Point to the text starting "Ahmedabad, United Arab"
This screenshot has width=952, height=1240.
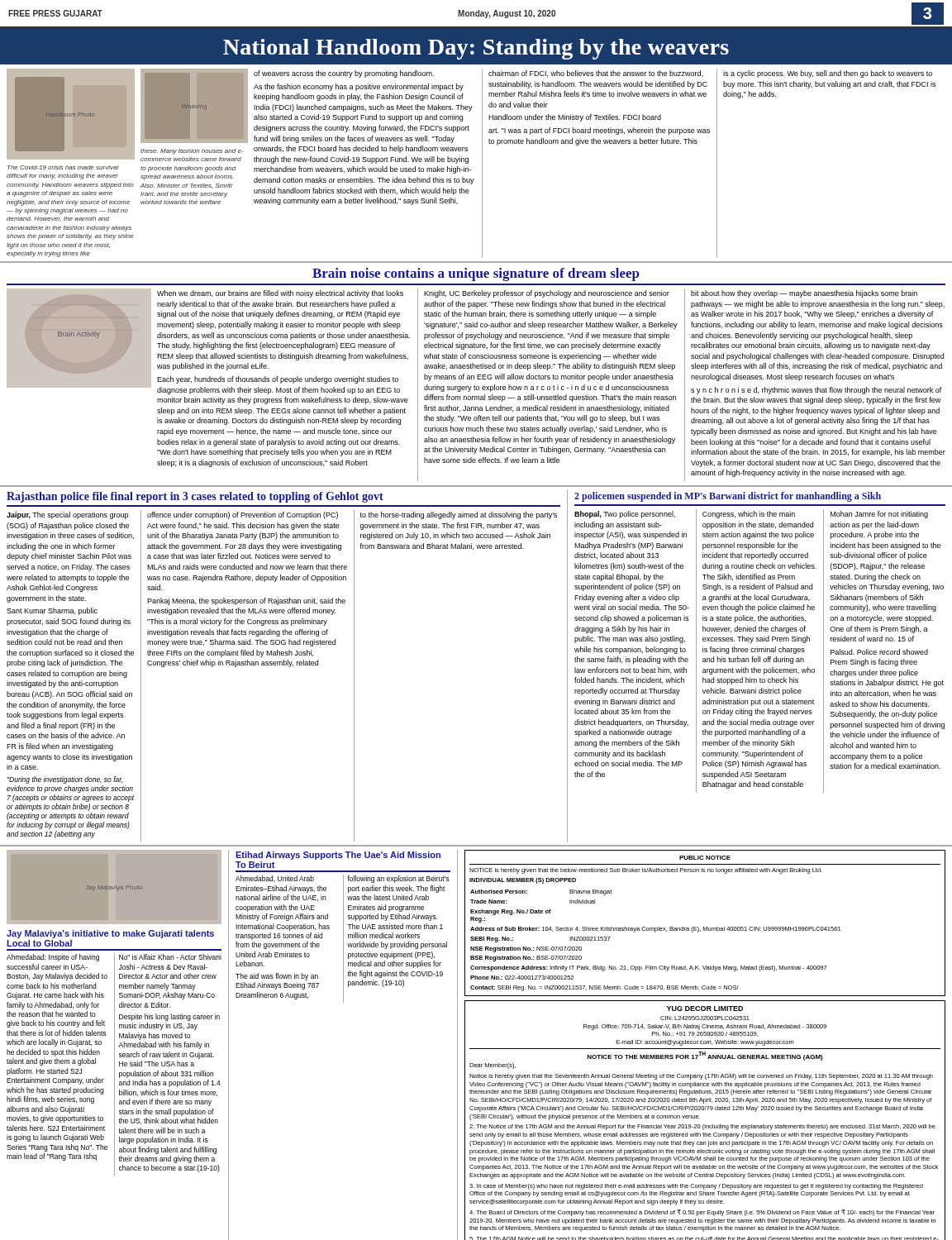(x=343, y=939)
